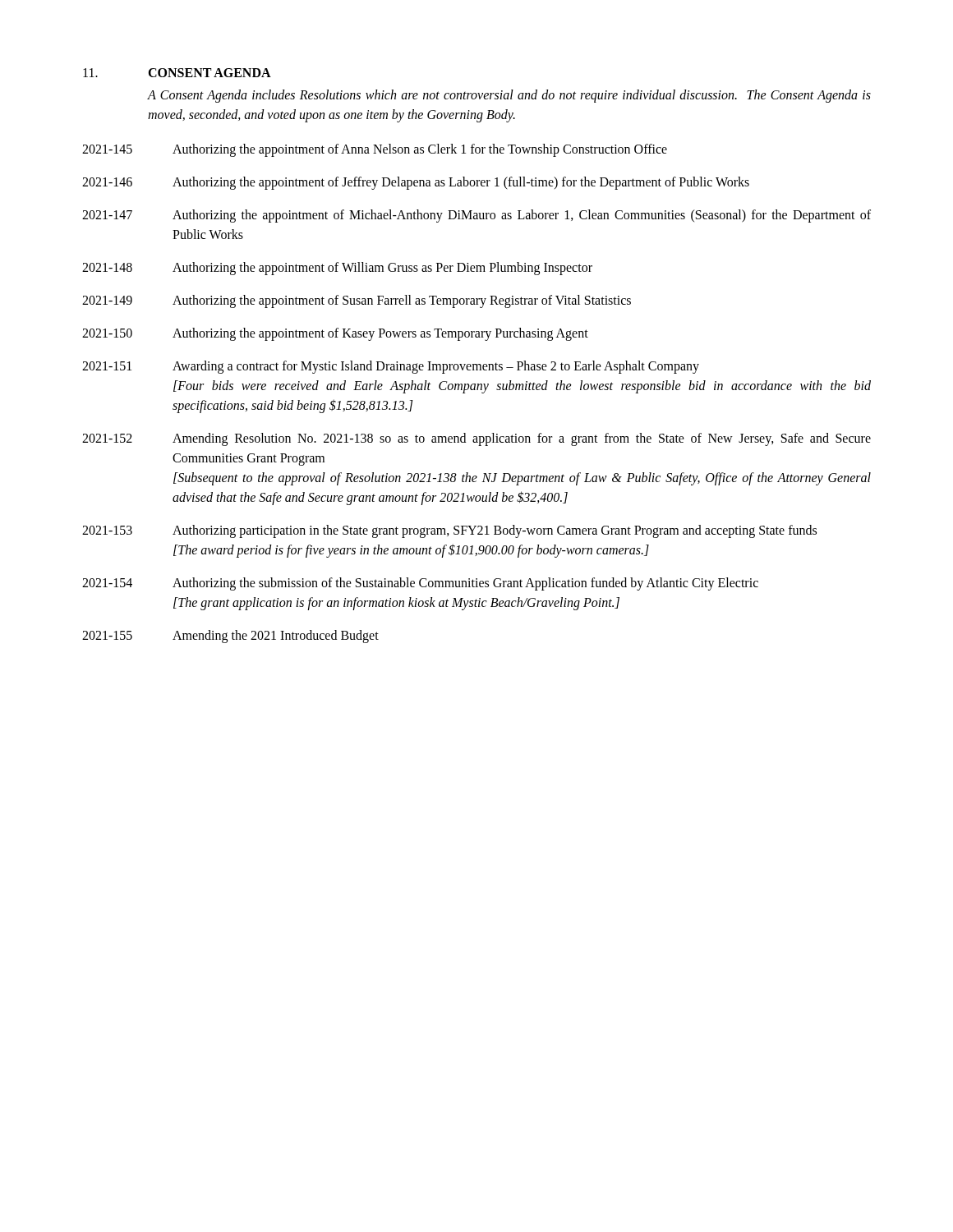Select the region starting "2021-147 Authorizing the appointment"
This screenshot has width=953, height=1232.
pyautogui.click(x=476, y=225)
